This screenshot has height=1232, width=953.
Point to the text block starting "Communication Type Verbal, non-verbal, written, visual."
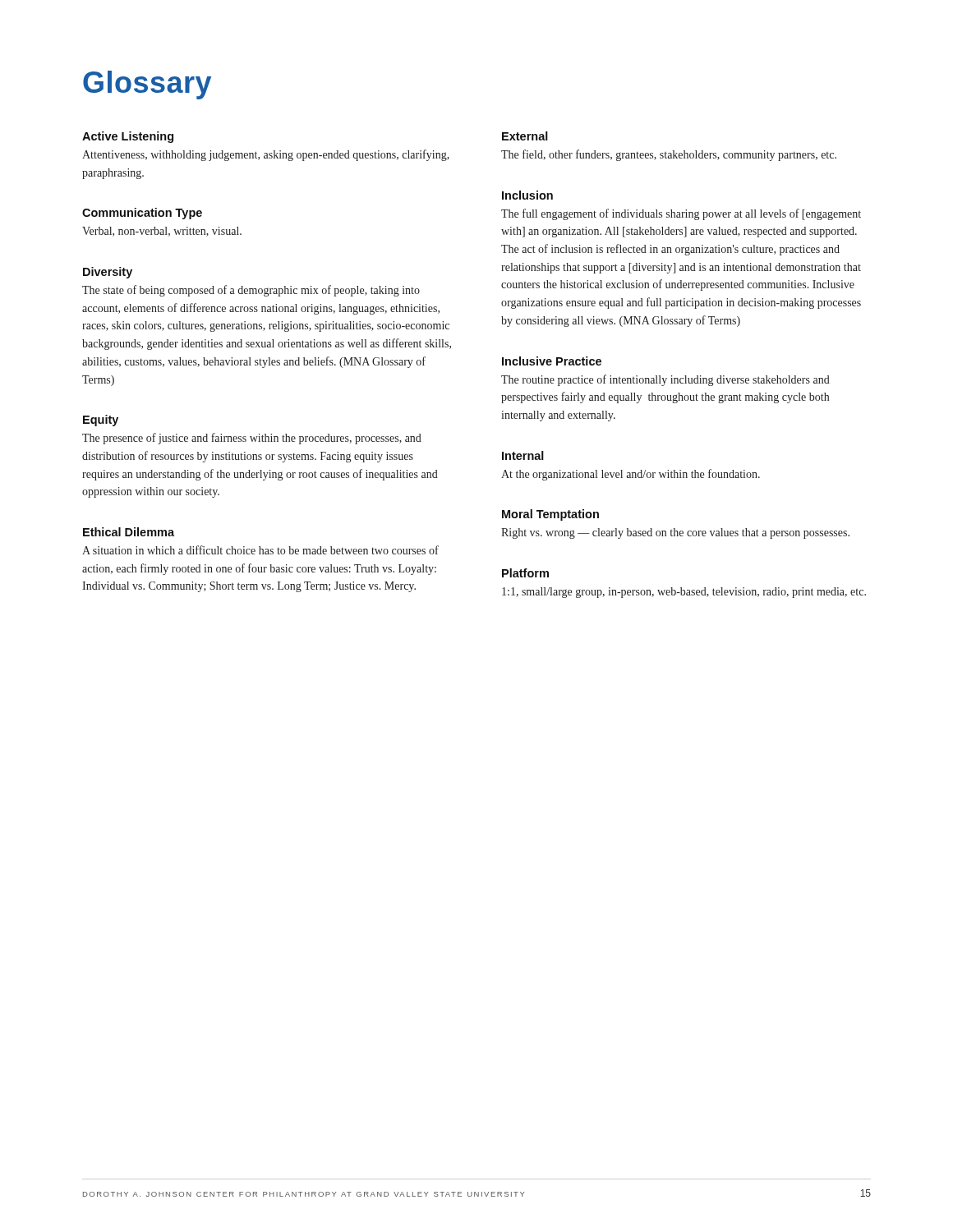[x=142, y=214]
